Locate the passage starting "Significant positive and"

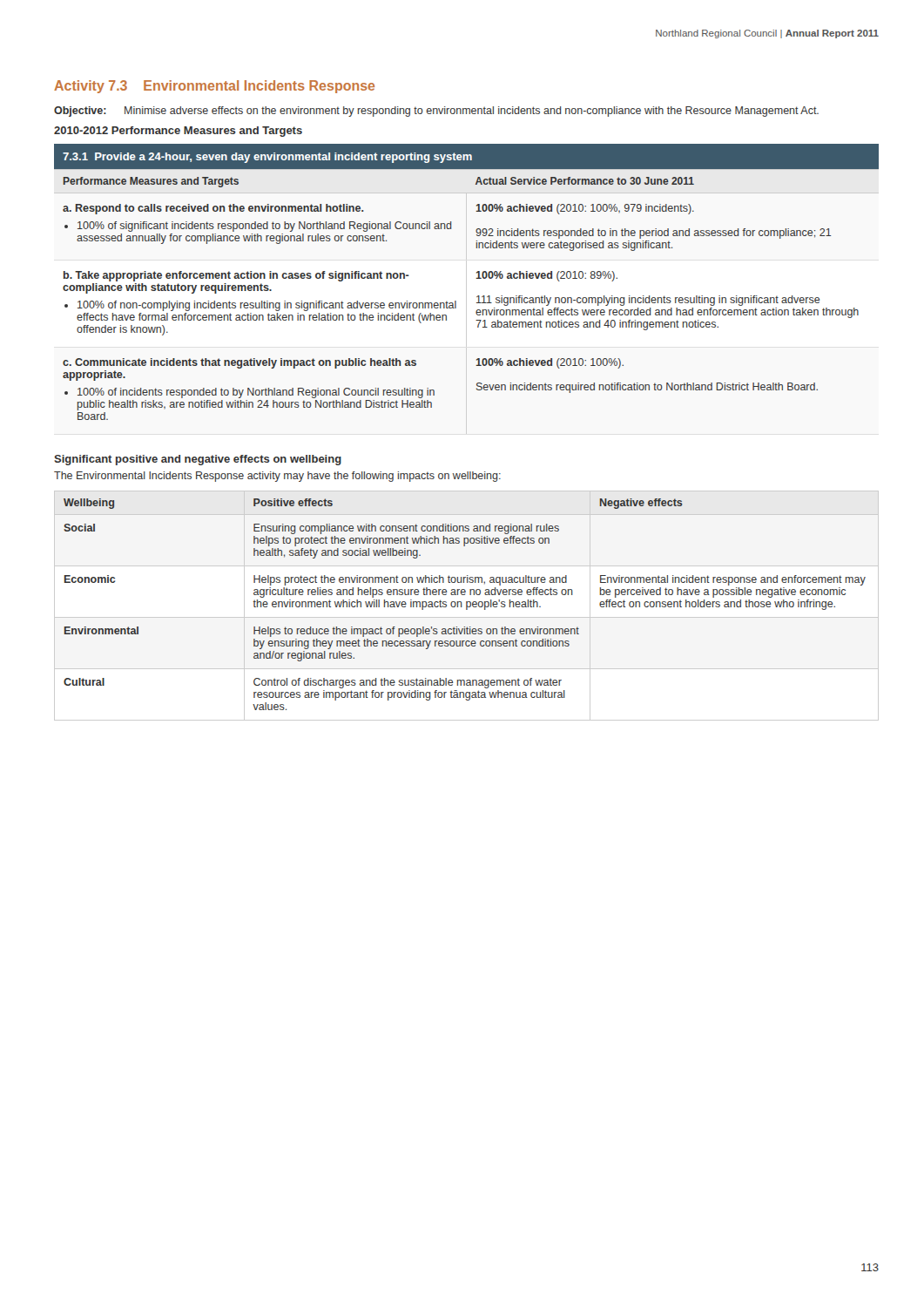(198, 459)
